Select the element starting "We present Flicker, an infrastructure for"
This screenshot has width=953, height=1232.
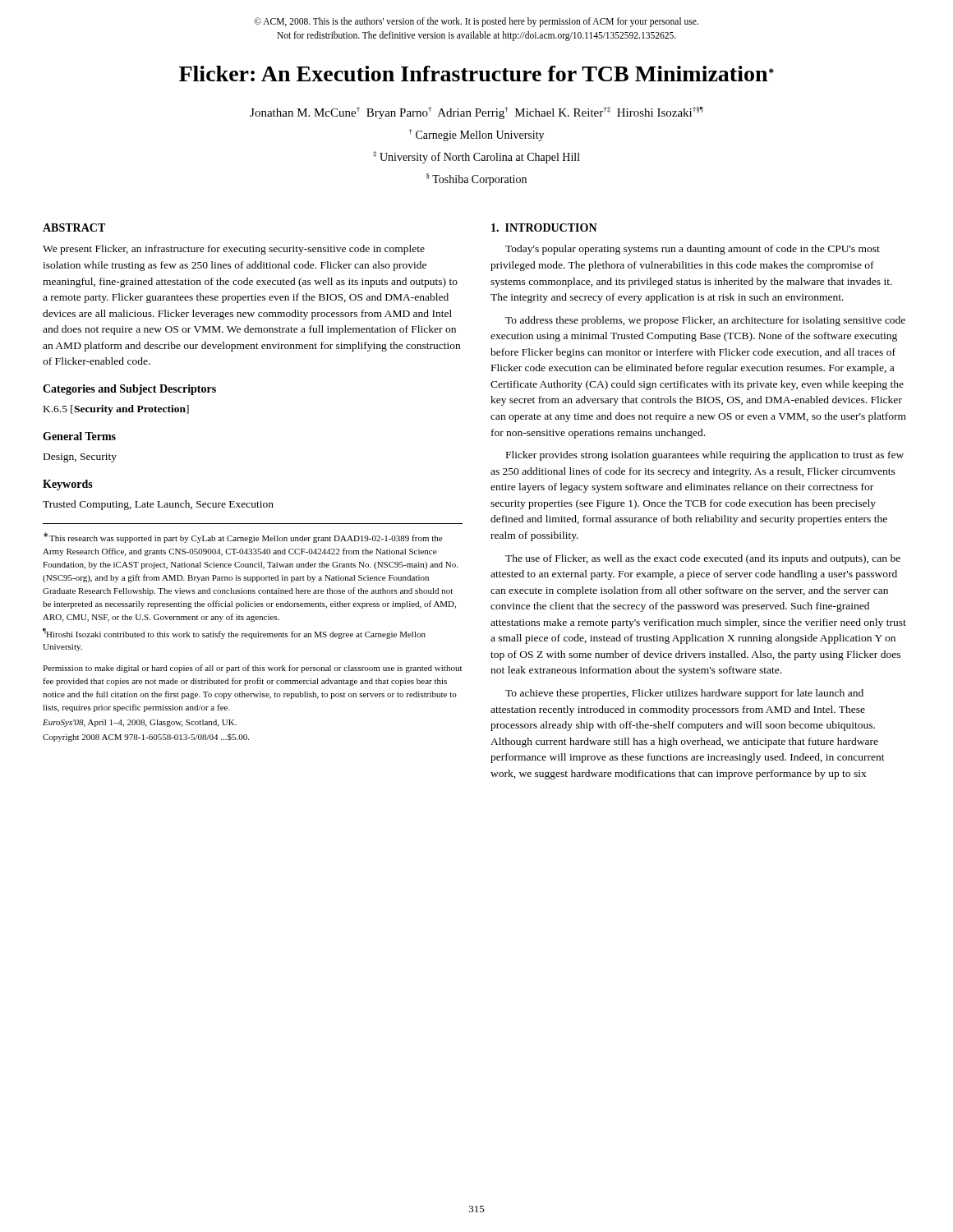[252, 305]
